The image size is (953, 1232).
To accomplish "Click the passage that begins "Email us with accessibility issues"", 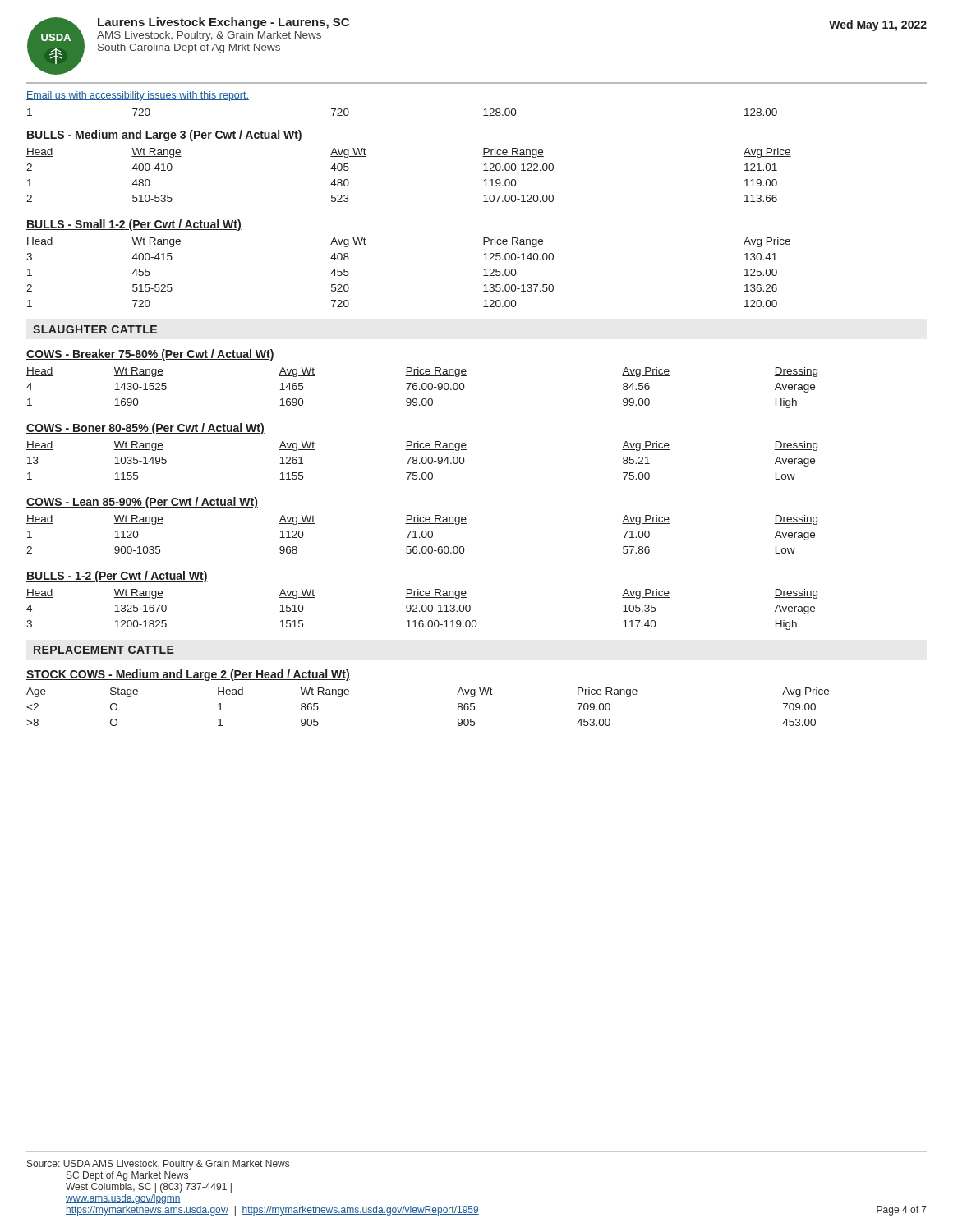I will click(138, 95).
